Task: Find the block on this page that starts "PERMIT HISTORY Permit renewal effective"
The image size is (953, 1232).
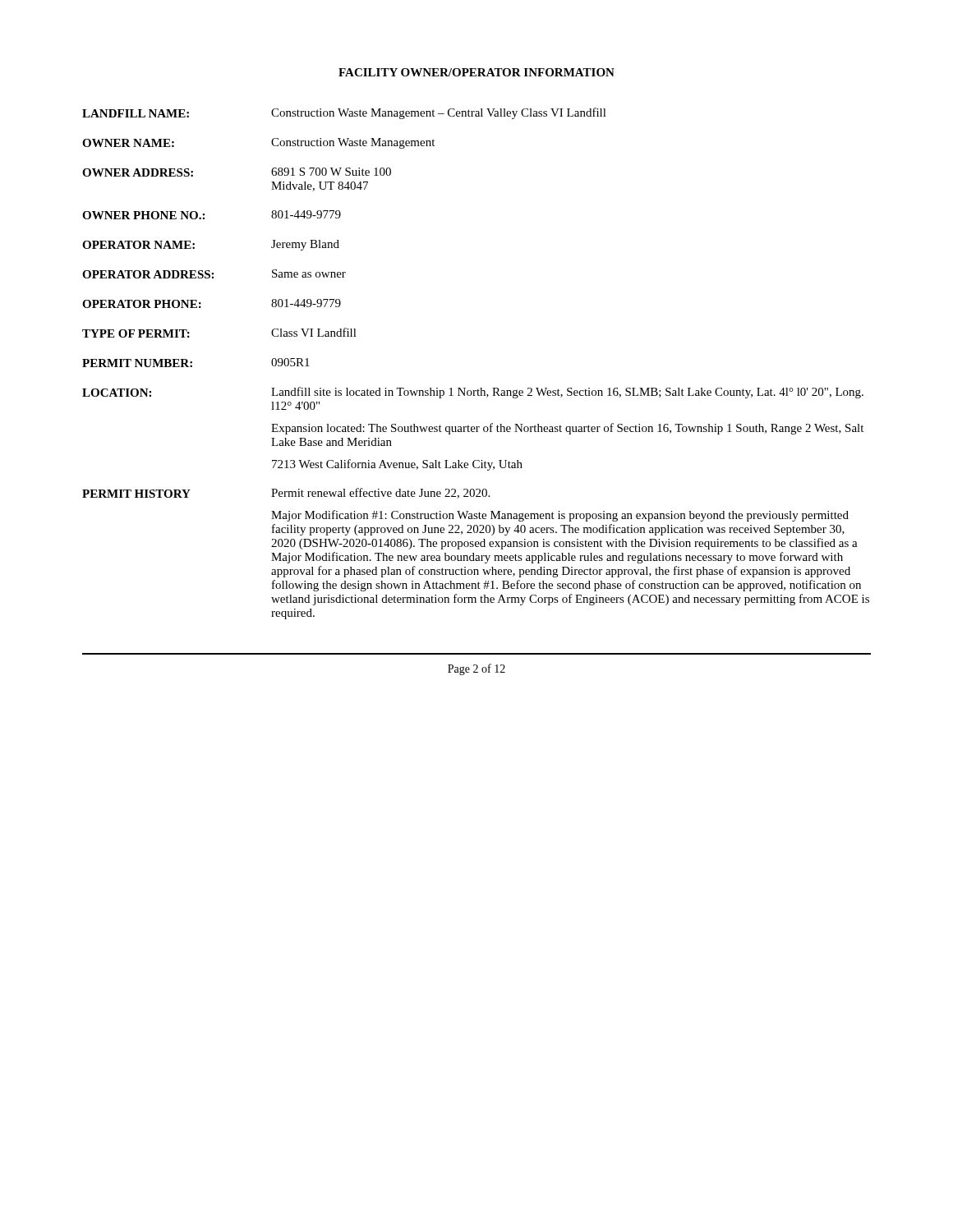Action: (x=476, y=557)
